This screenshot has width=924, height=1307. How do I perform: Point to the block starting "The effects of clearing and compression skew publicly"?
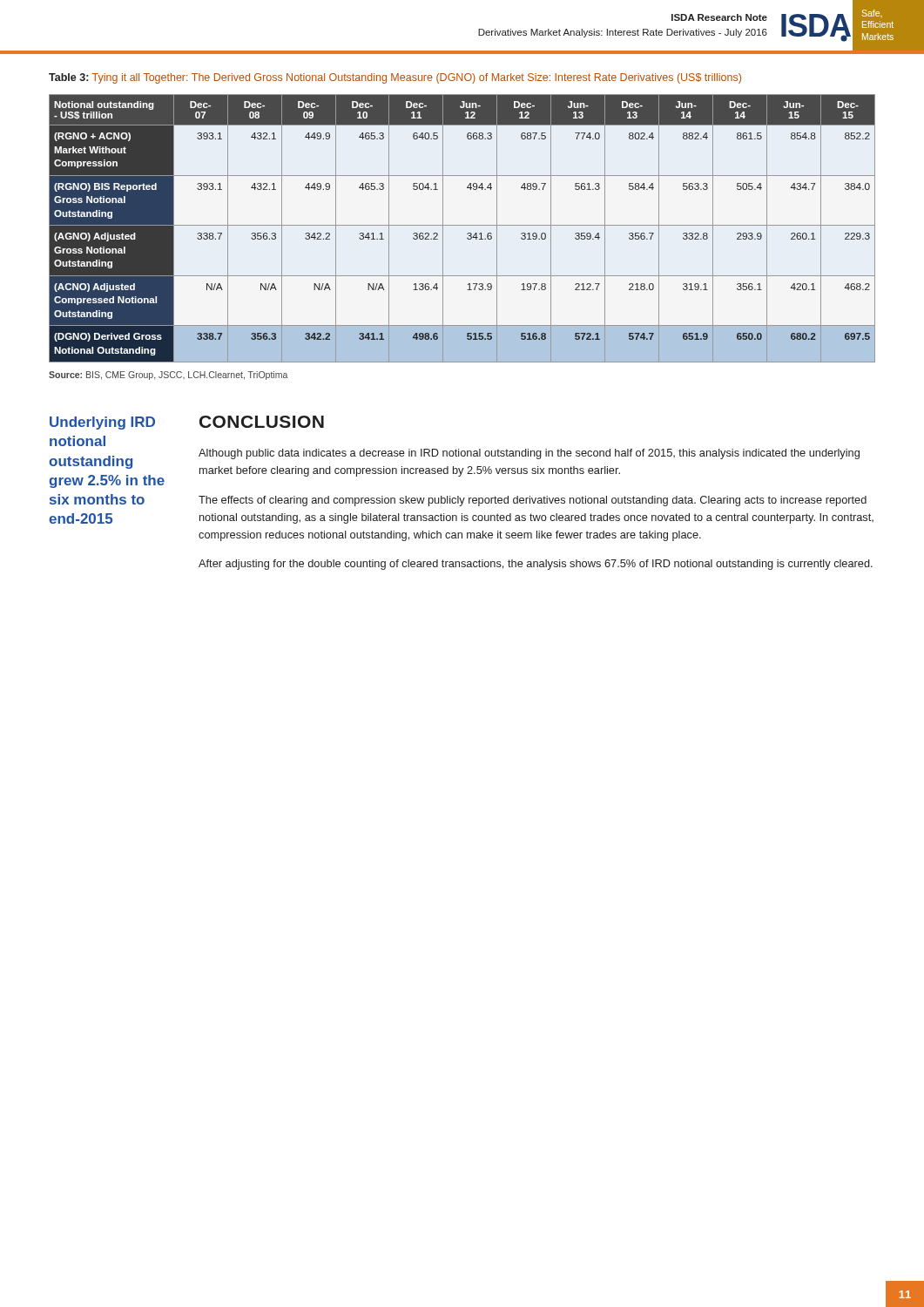[x=536, y=517]
